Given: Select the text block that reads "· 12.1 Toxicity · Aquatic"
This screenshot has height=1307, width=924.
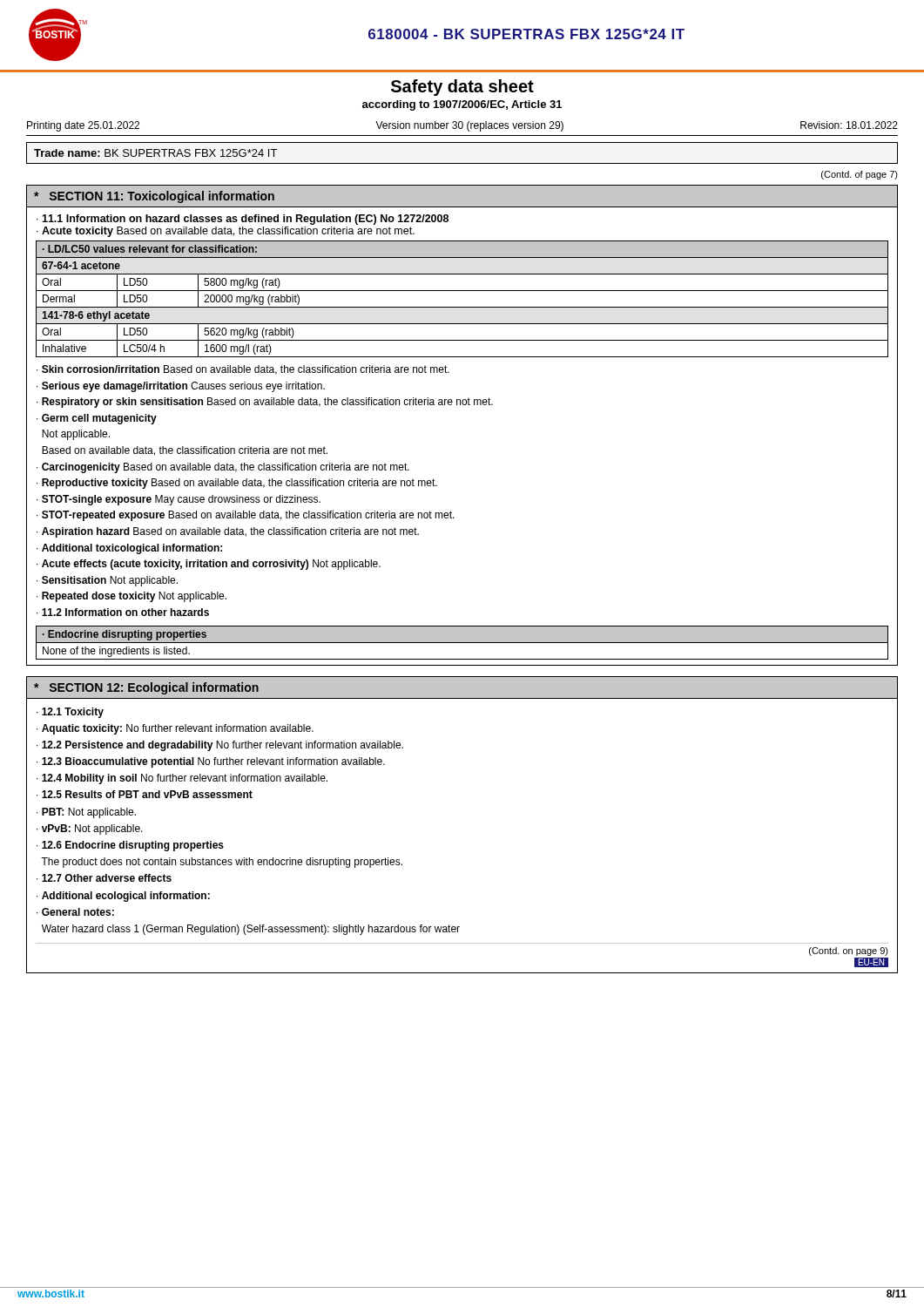Looking at the screenshot, I should (70, 713).
